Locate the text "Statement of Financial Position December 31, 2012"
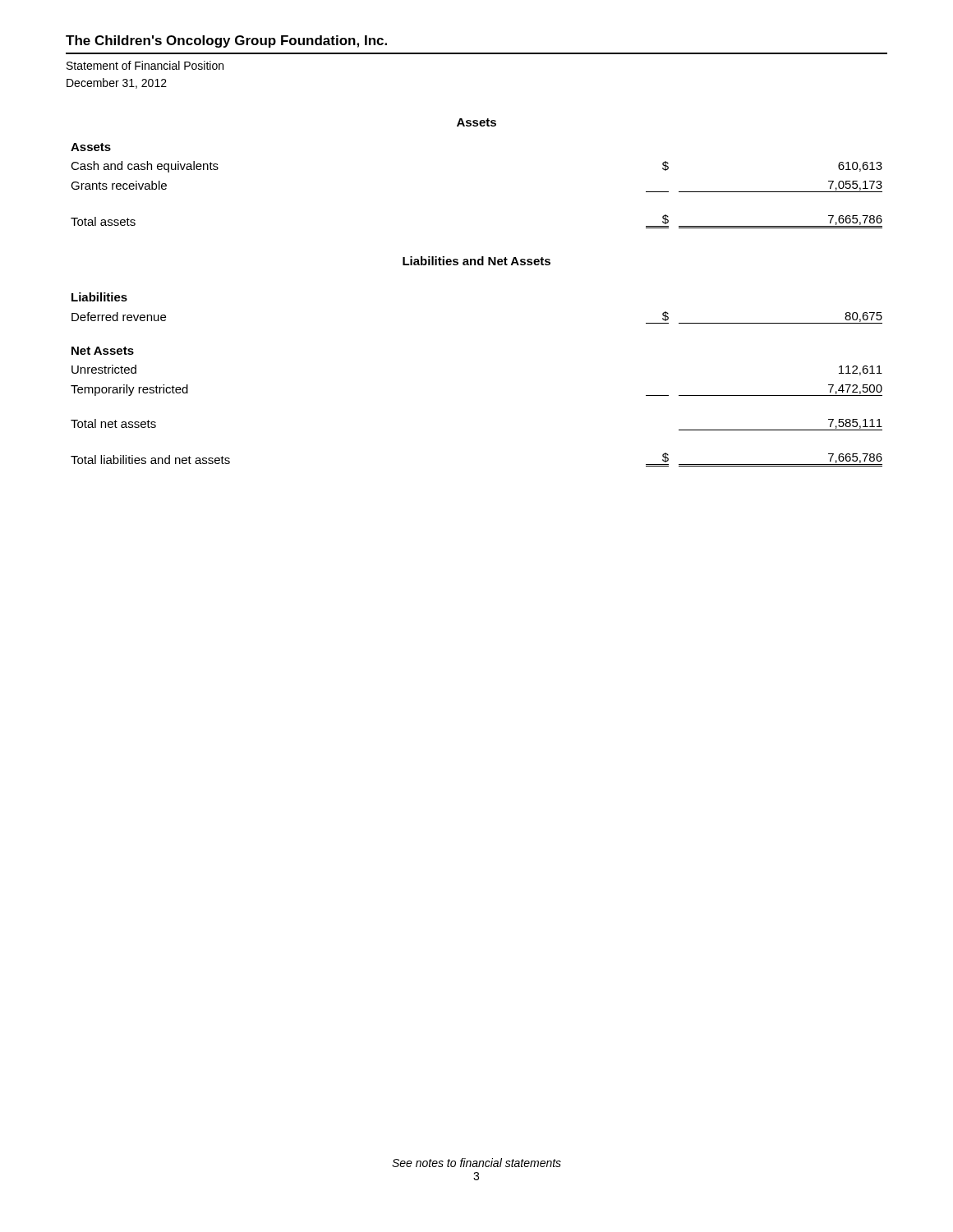This screenshot has height=1232, width=953. (145, 65)
